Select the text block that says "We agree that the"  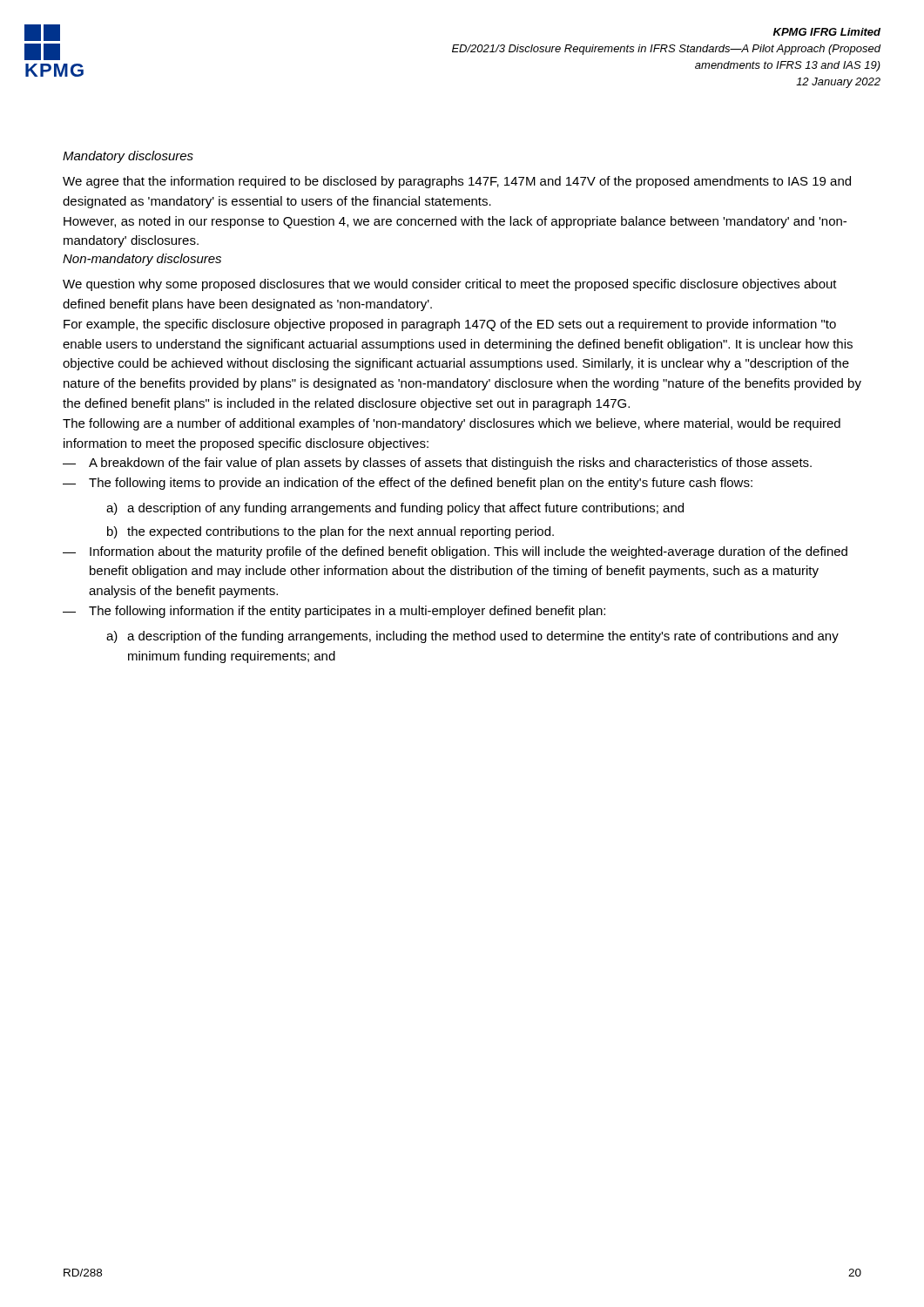point(457,191)
